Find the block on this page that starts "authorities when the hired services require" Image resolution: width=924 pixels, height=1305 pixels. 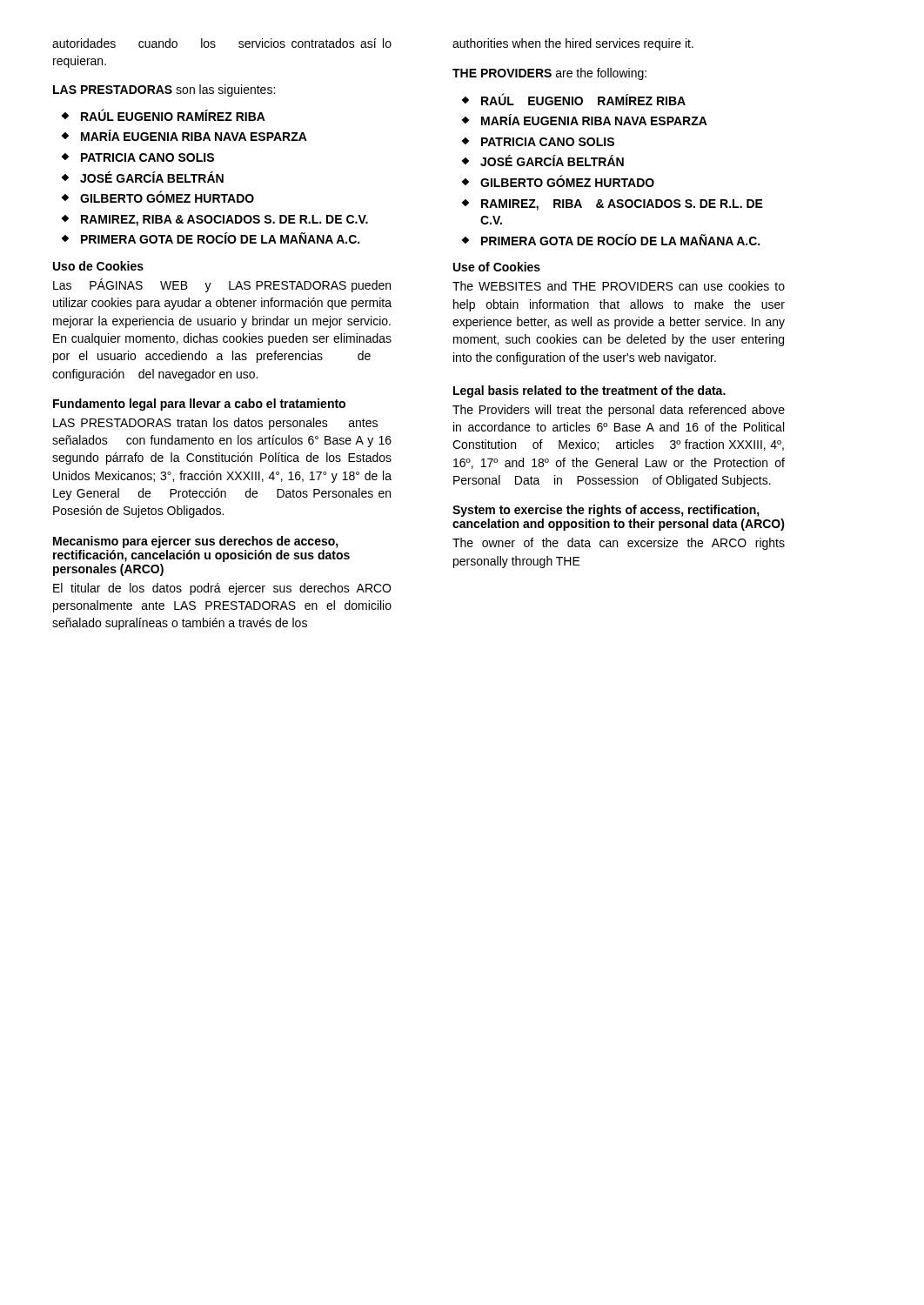[x=619, y=44]
